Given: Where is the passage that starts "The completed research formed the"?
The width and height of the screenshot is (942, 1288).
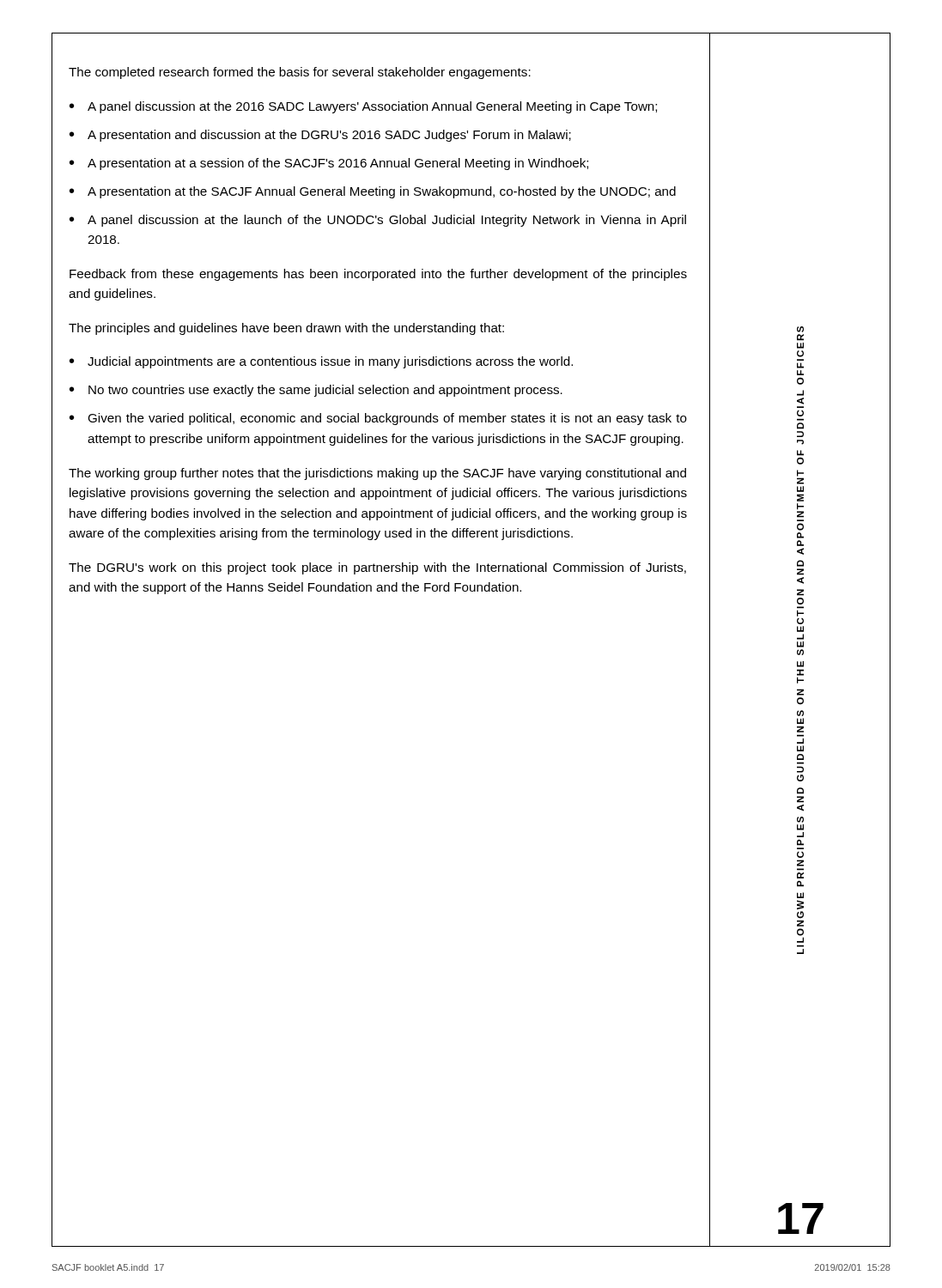Looking at the screenshot, I should (378, 72).
